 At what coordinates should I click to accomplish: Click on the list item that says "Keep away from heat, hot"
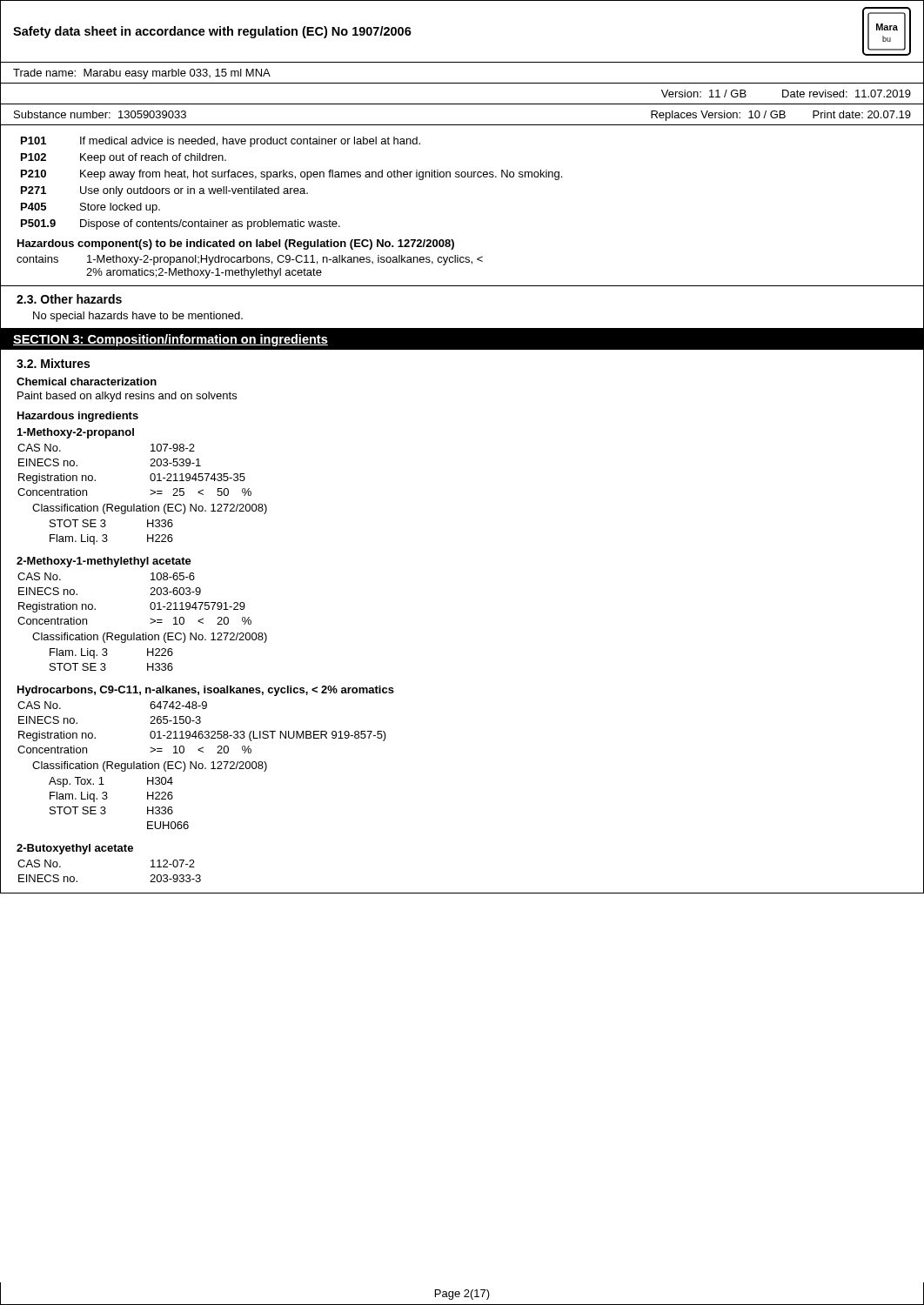pyautogui.click(x=321, y=174)
